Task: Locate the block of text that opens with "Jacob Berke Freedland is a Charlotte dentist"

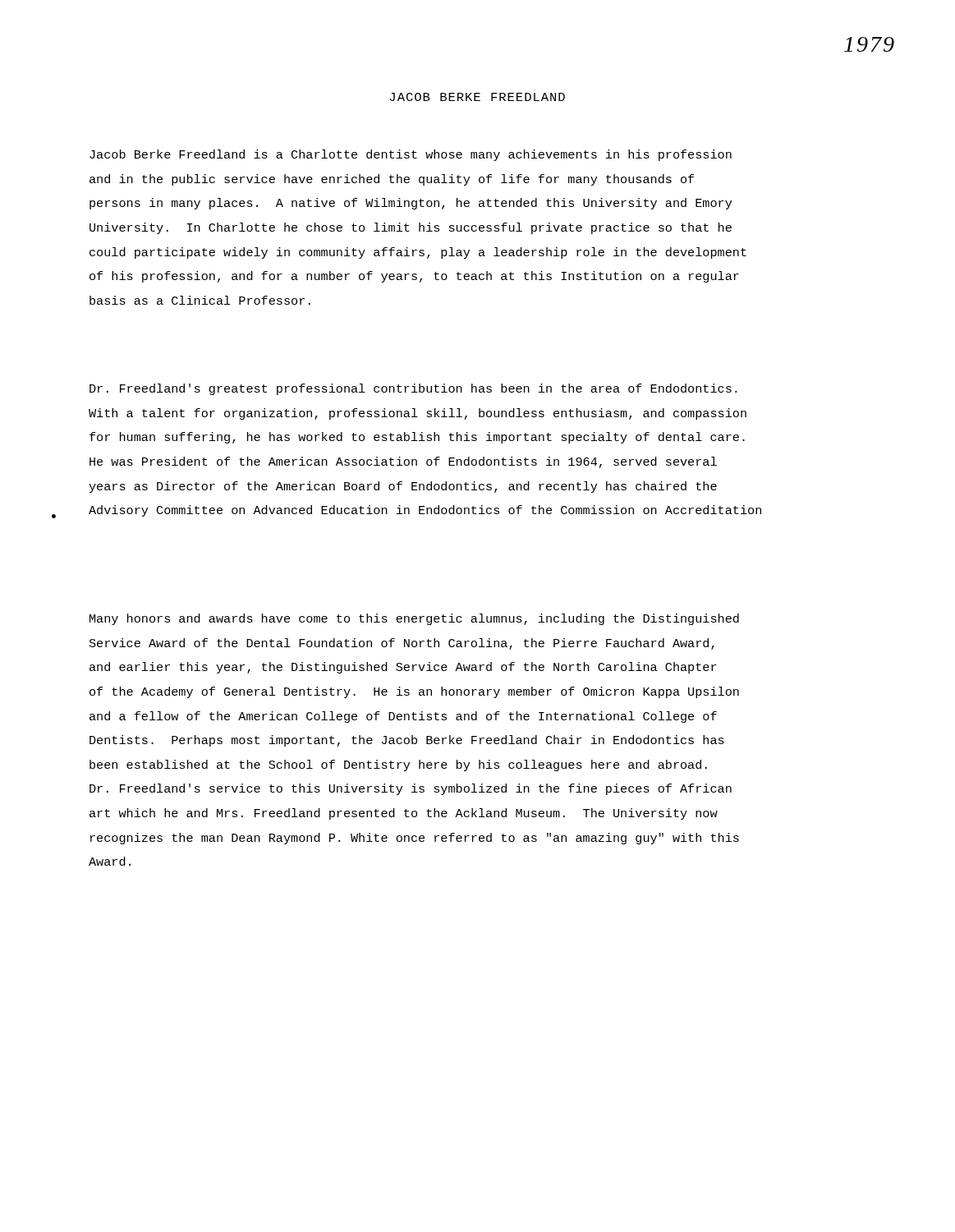Action: (x=418, y=228)
